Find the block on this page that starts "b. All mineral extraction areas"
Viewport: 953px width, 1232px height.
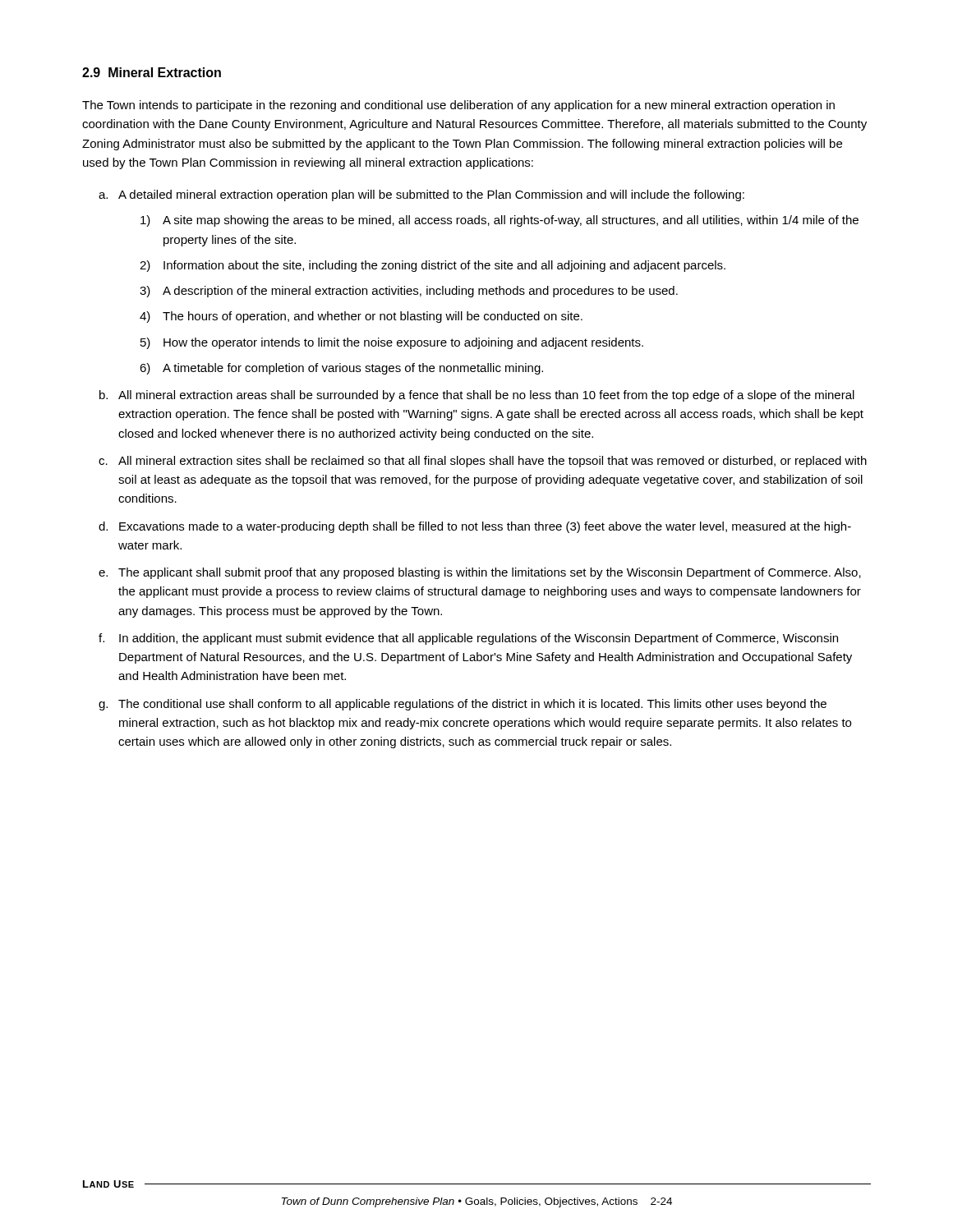coord(485,414)
